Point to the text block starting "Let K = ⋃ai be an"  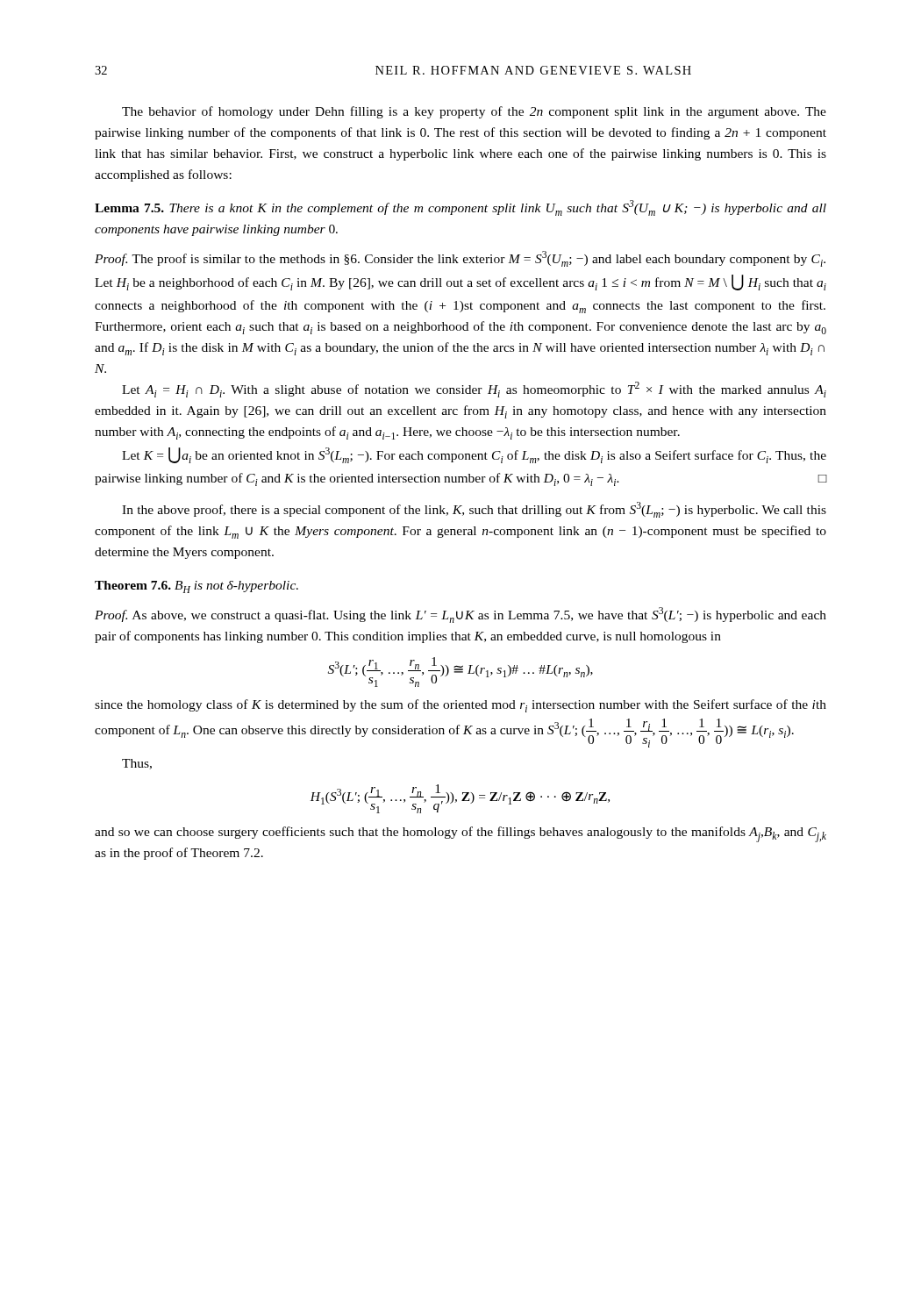460,465
